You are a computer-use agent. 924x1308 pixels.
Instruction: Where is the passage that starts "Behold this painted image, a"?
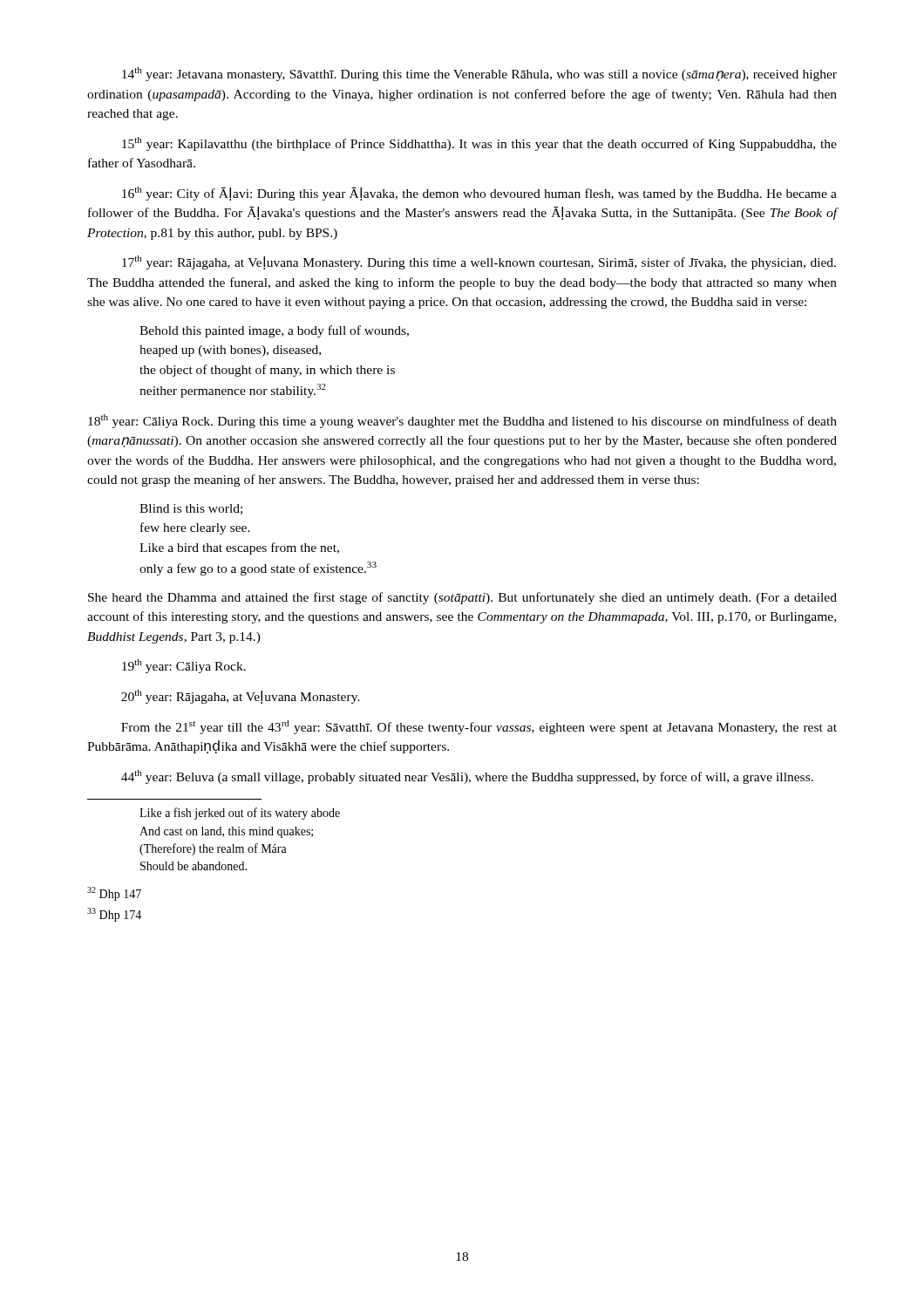pos(274,331)
